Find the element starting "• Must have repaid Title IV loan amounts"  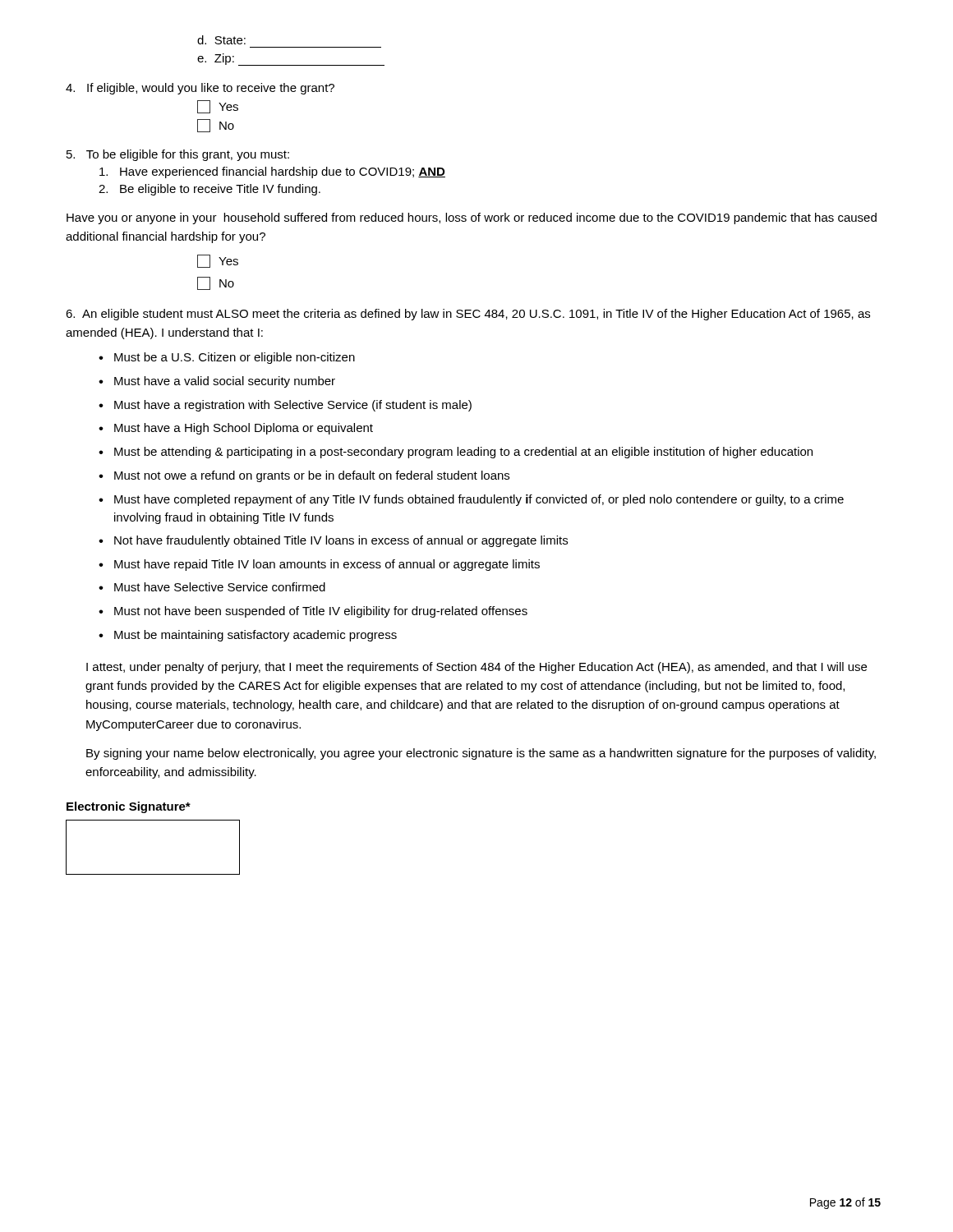pos(319,565)
